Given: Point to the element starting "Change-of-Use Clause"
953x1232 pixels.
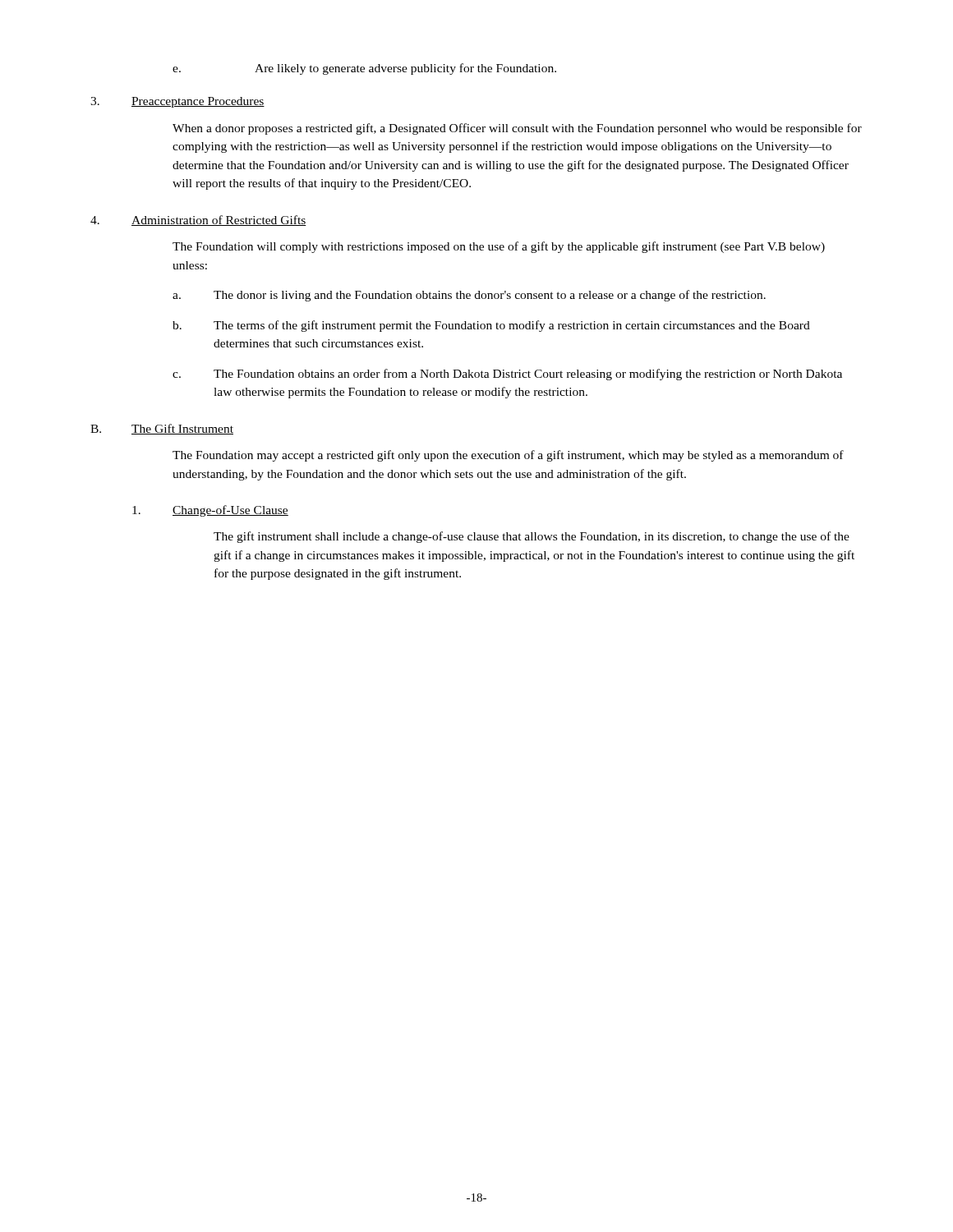Looking at the screenshot, I should coord(210,511).
